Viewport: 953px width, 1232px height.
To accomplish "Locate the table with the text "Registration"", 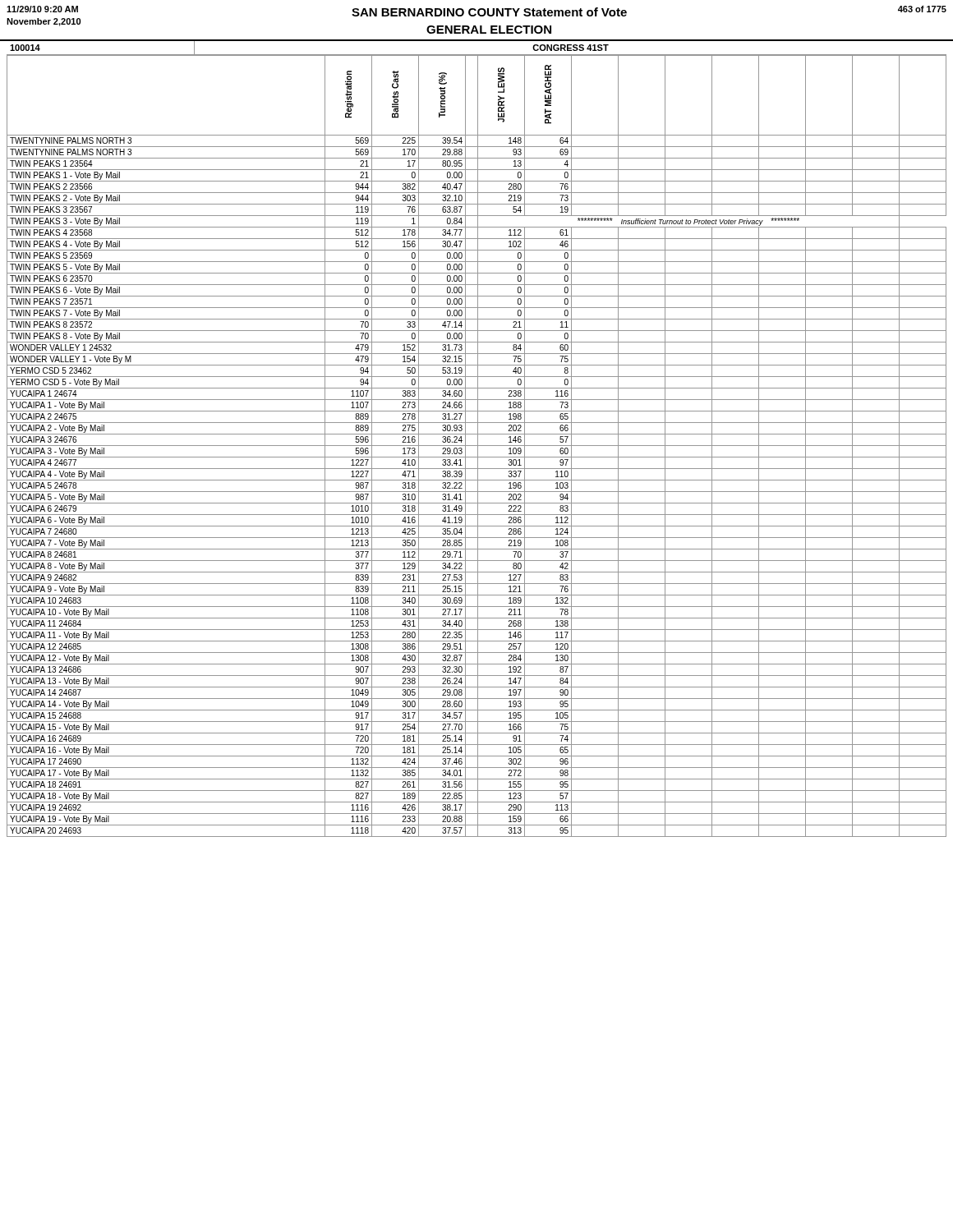I will click(x=476, y=446).
